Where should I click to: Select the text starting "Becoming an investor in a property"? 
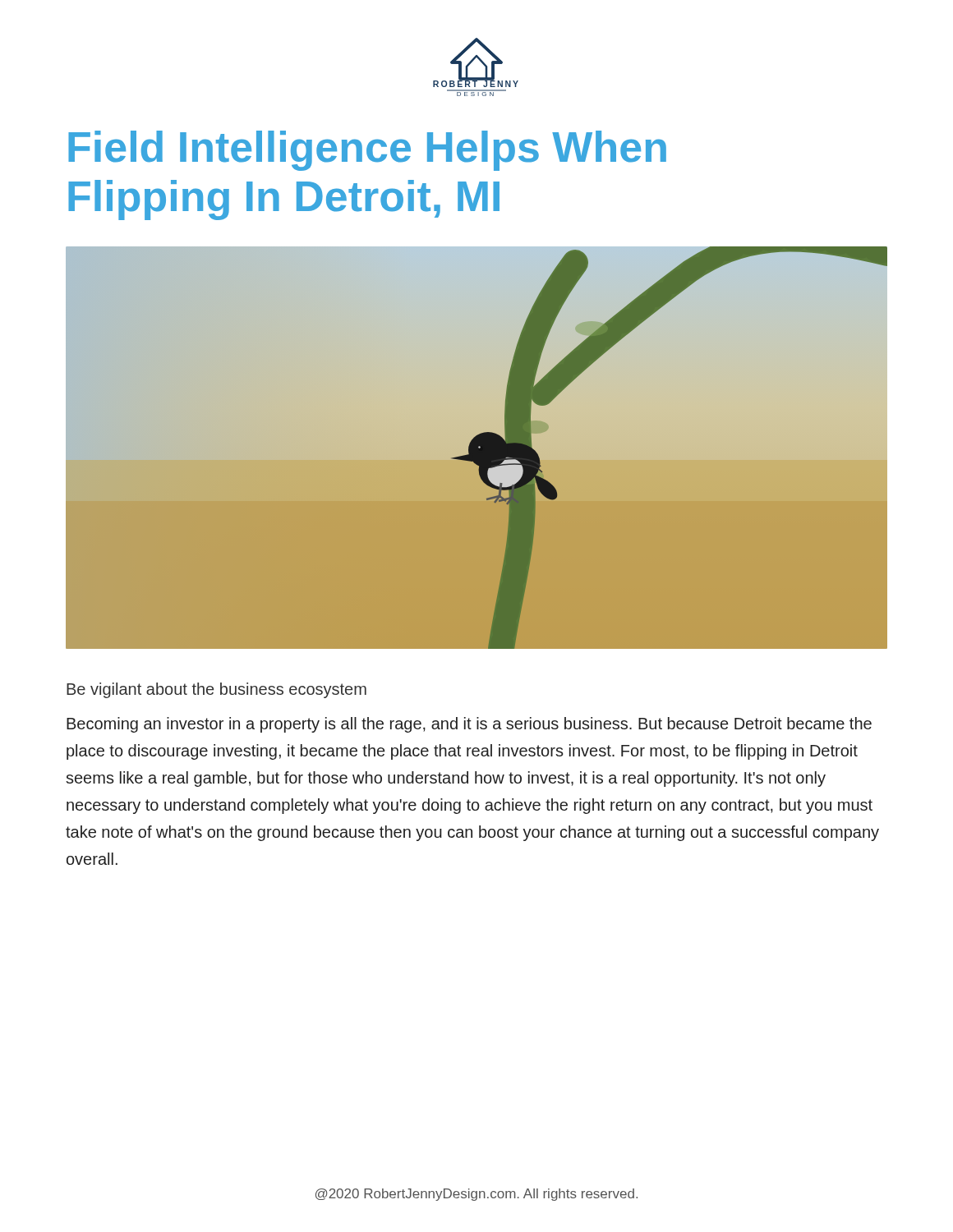[472, 791]
